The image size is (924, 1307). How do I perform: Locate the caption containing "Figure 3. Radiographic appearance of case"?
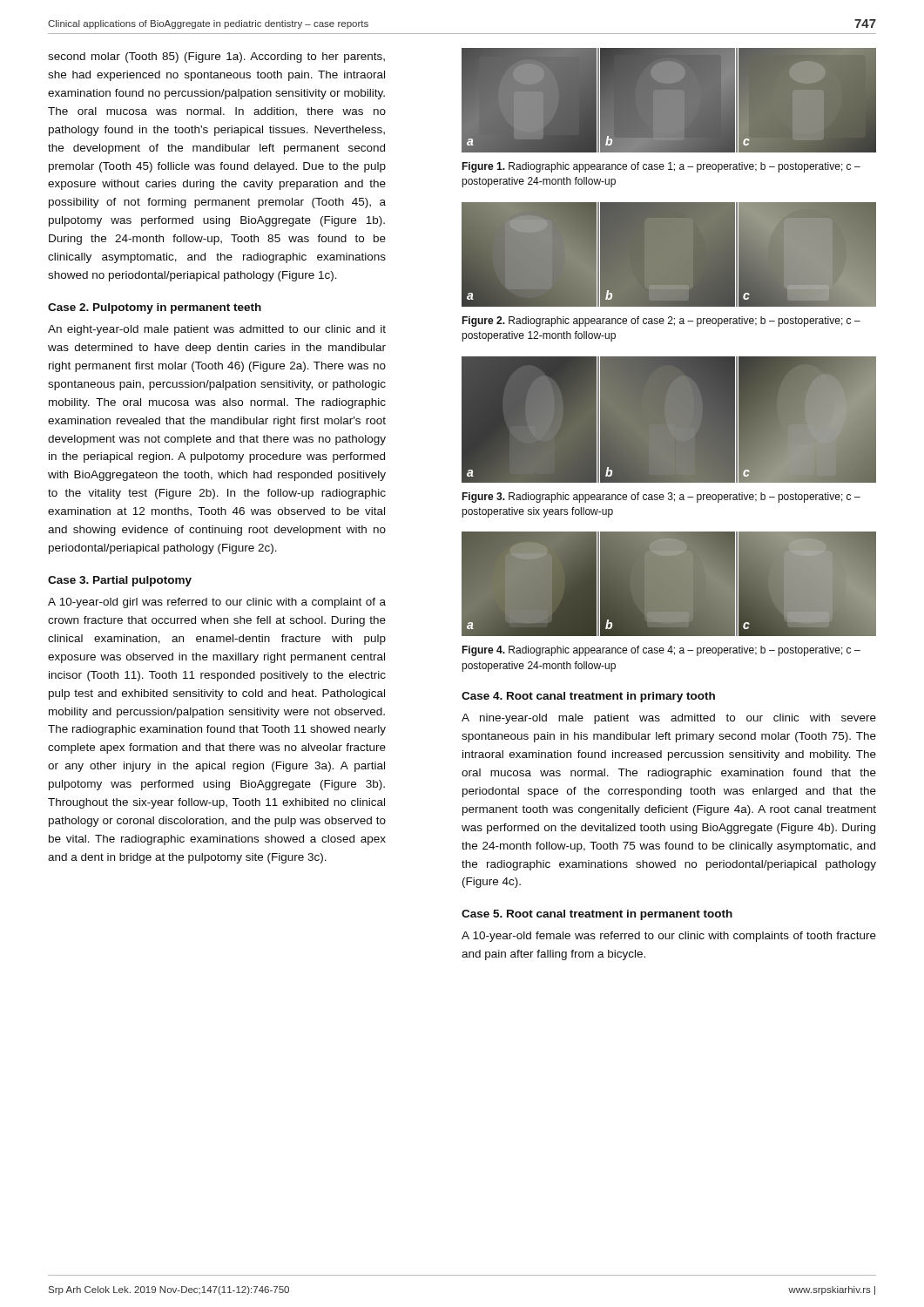coord(661,504)
